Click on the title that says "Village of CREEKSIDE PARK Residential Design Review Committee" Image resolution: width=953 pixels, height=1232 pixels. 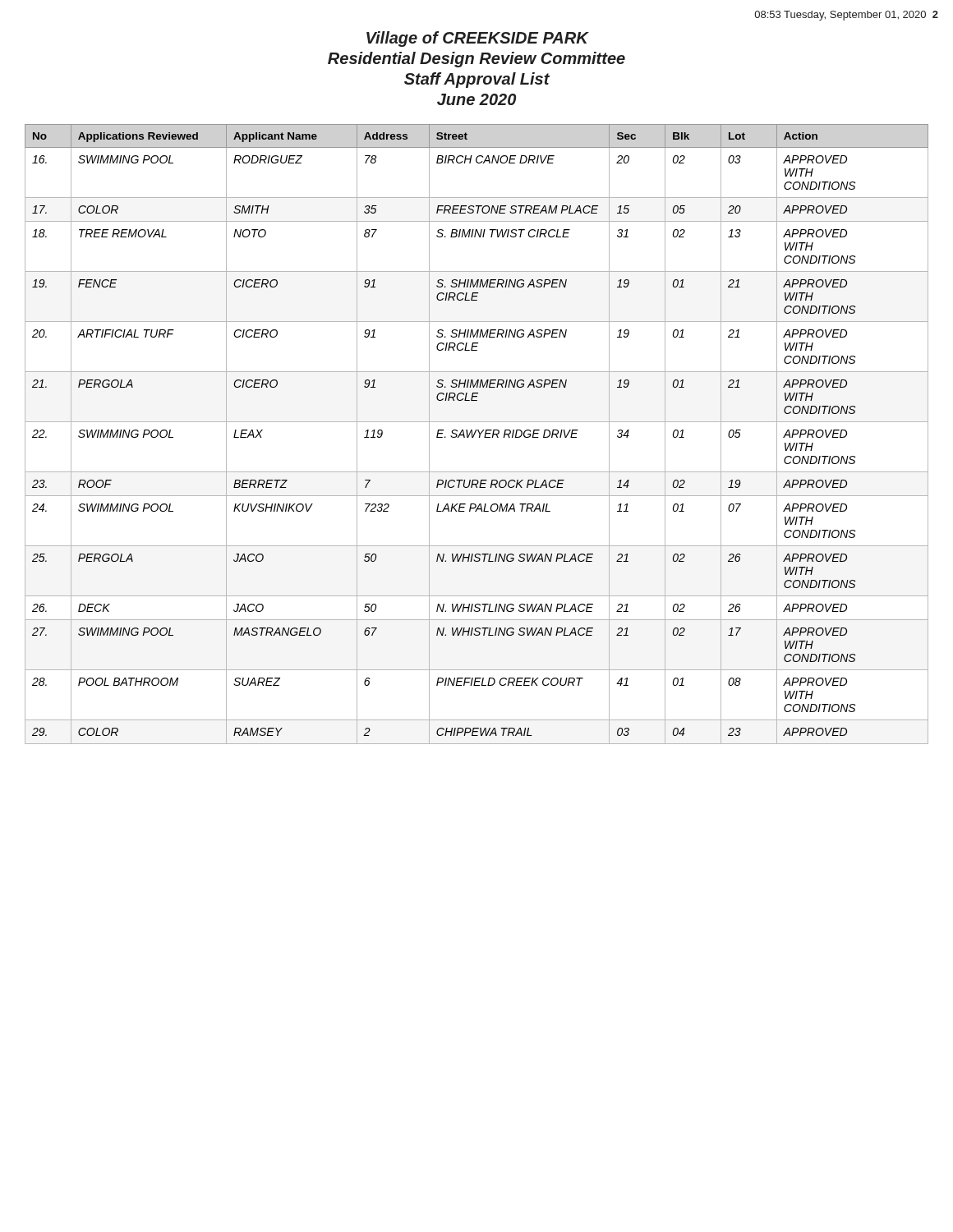point(476,69)
